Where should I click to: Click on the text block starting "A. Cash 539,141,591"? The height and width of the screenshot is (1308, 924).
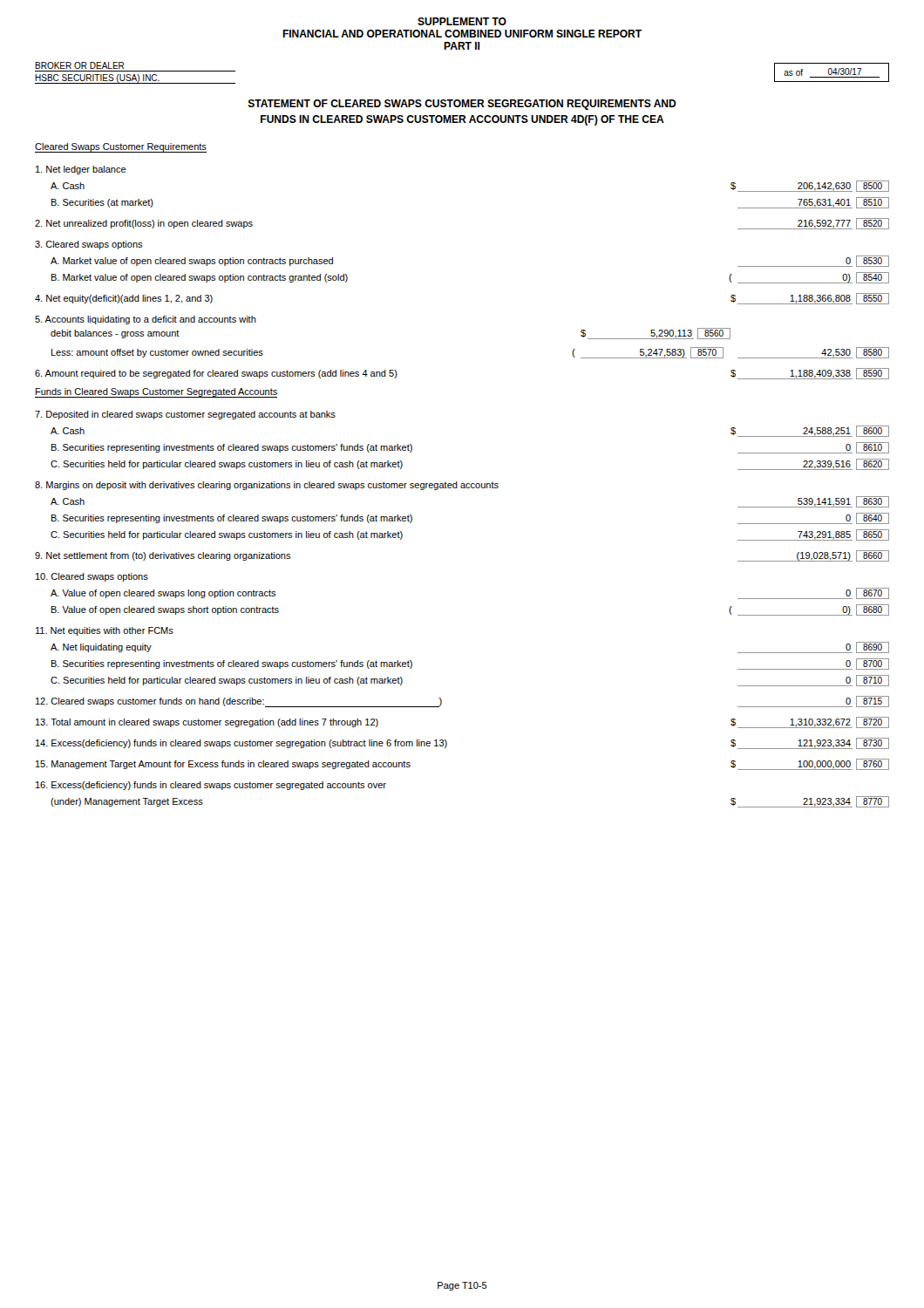coord(64,502)
